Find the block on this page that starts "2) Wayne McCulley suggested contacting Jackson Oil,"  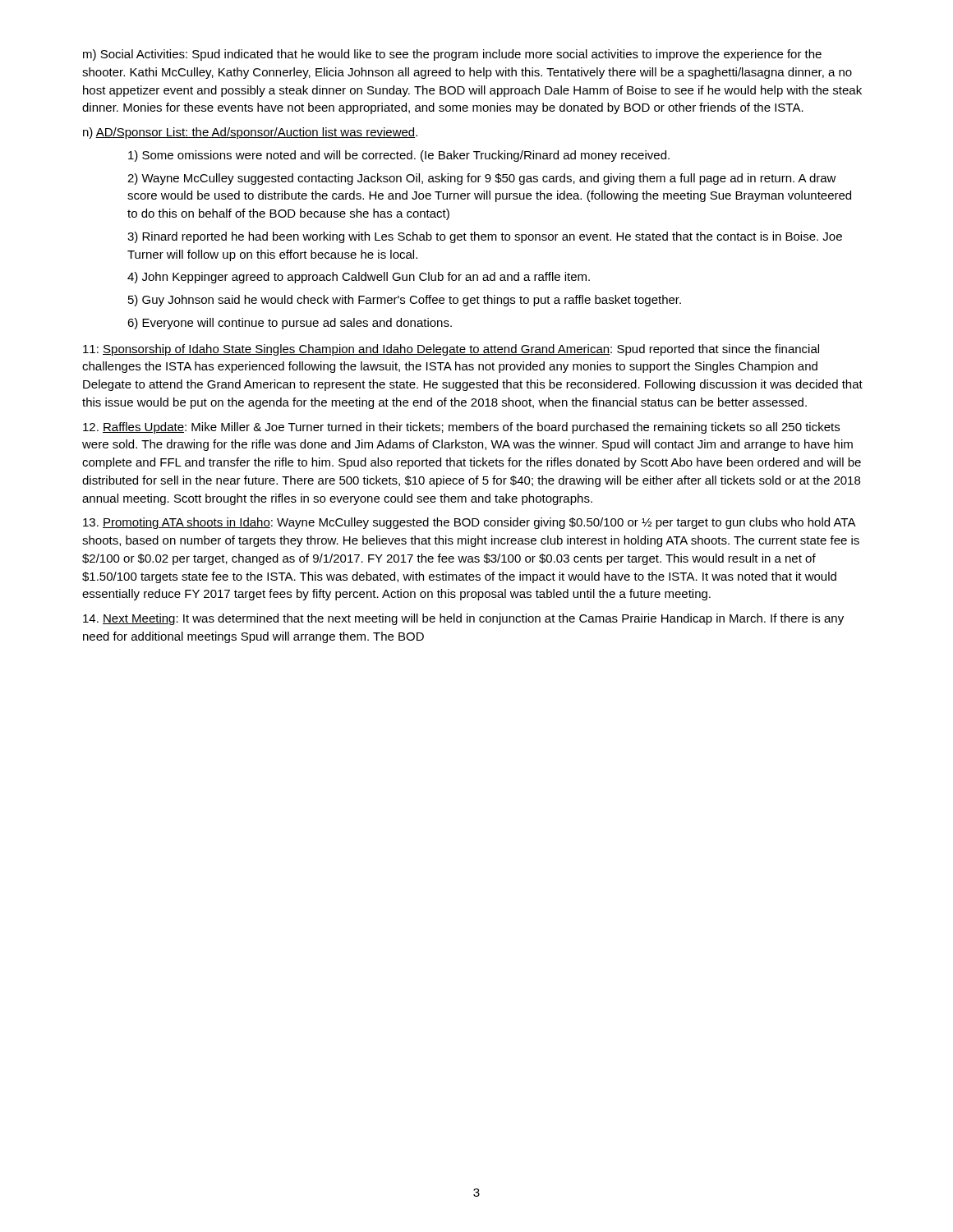490,195
